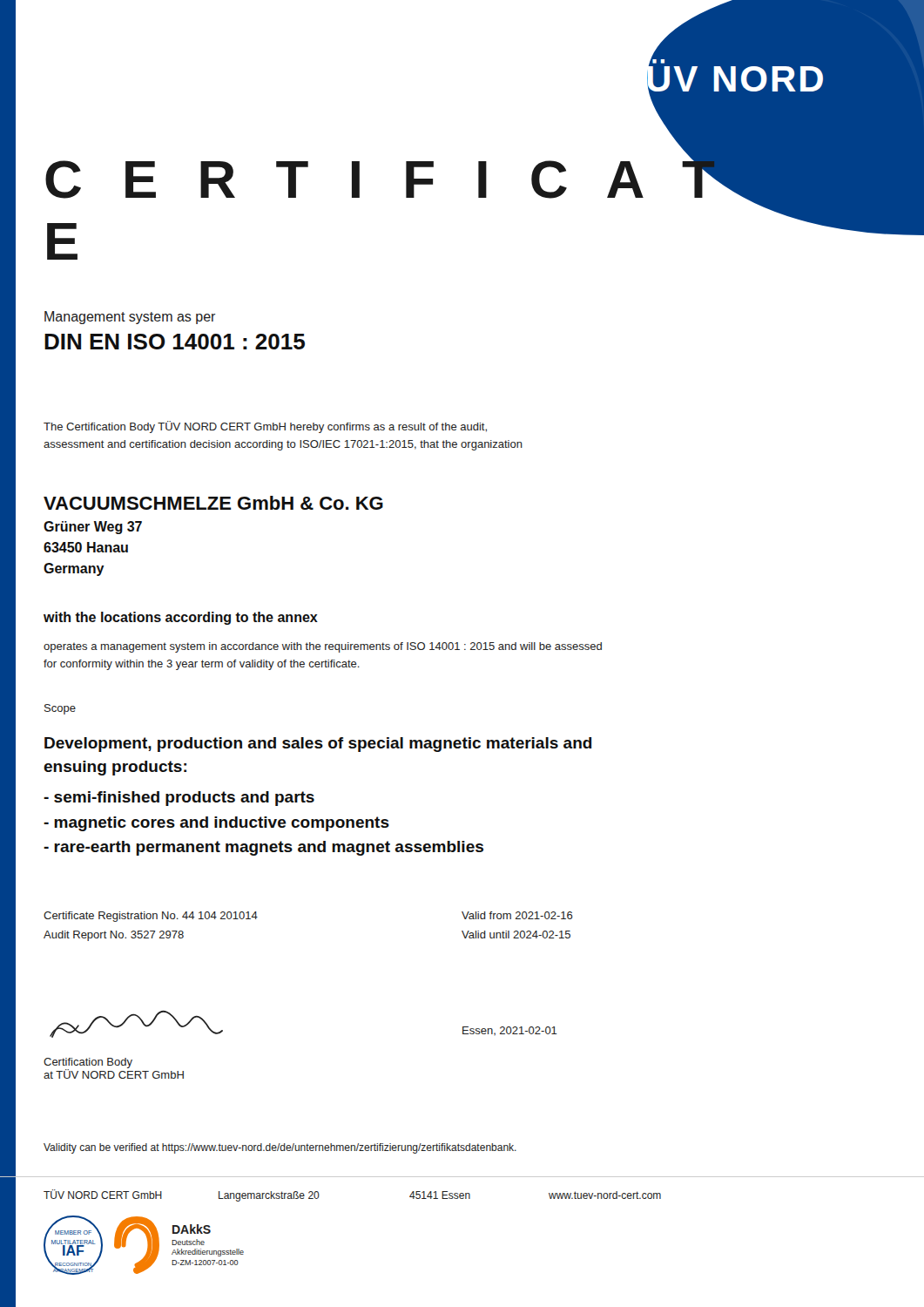Point to the block beginning "Certification Body at TÜV NORD"
Screen dimensions: 1307x924
pos(114,1068)
